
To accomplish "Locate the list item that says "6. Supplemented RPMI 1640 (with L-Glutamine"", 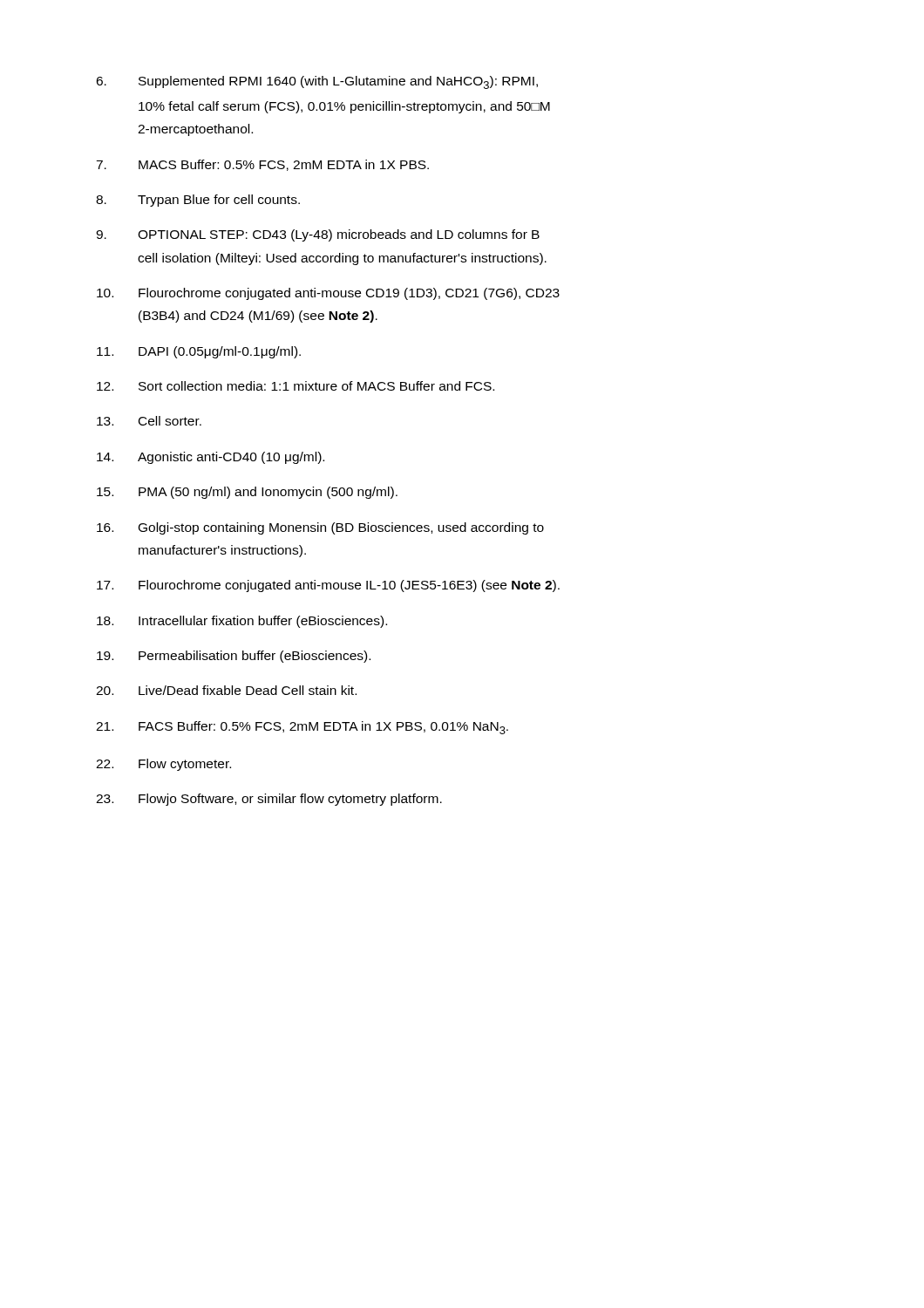I will tap(462, 105).
